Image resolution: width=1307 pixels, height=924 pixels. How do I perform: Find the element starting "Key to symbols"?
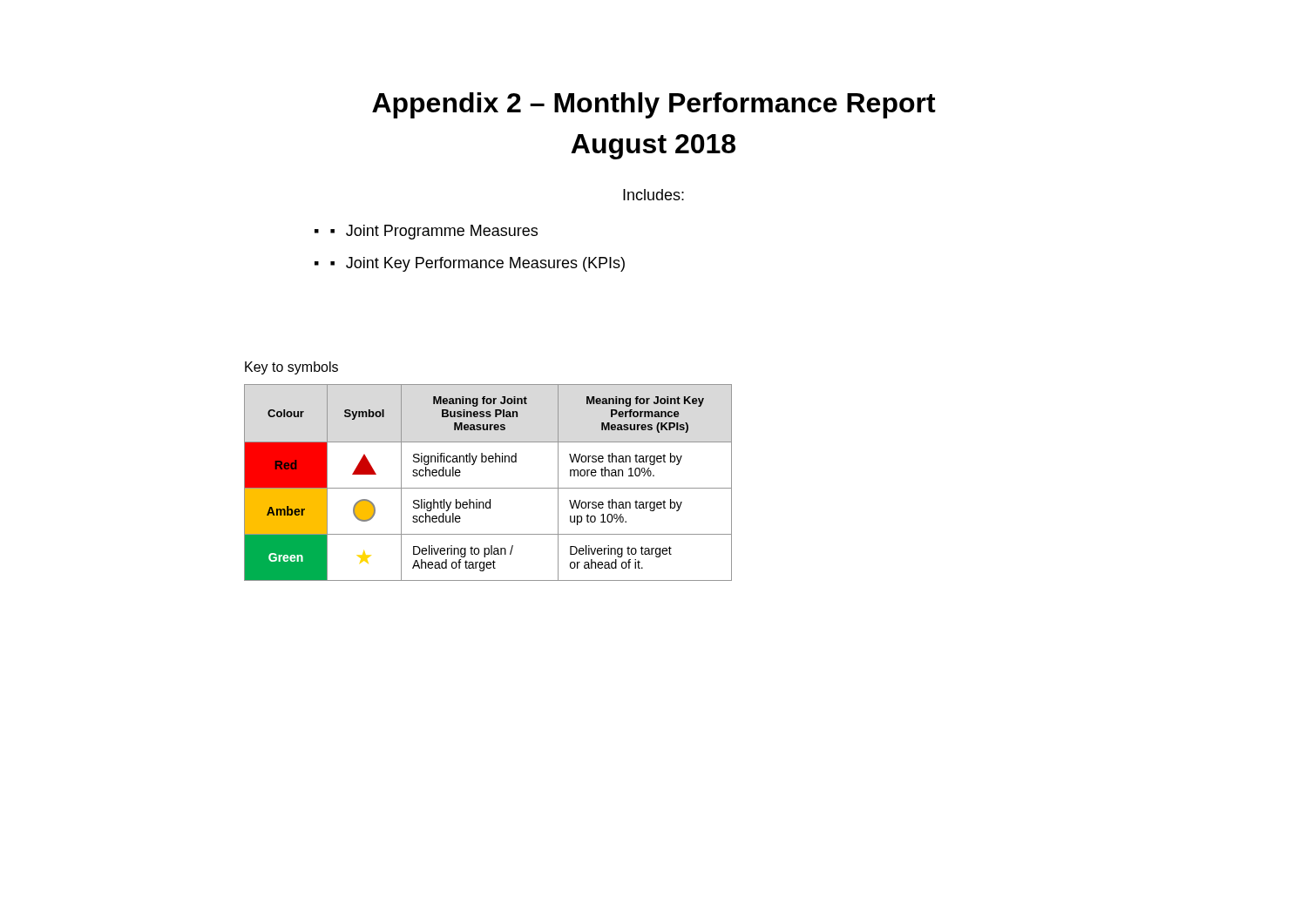coord(291,367)
